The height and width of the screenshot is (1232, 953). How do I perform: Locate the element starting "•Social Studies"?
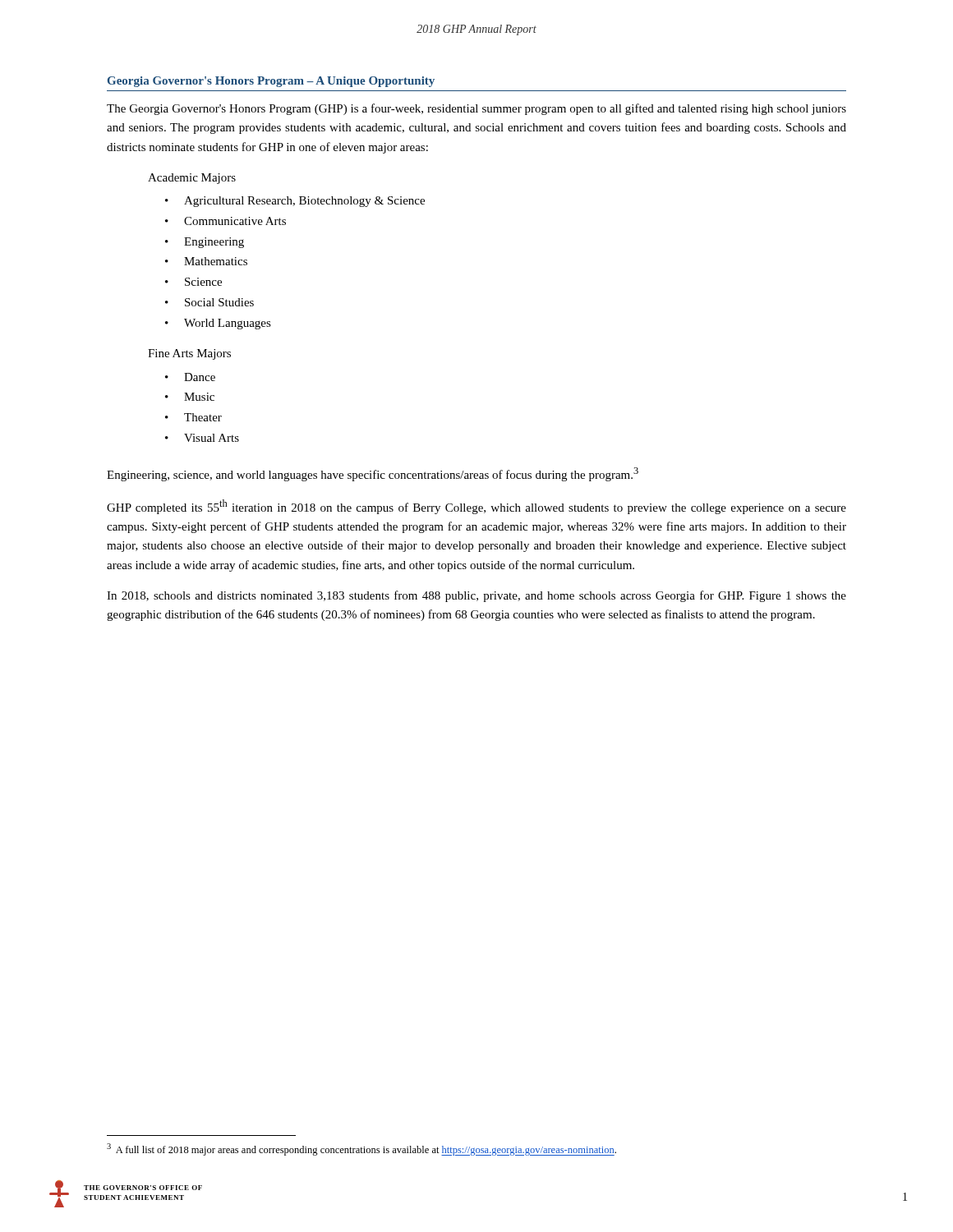click(209, 302)
